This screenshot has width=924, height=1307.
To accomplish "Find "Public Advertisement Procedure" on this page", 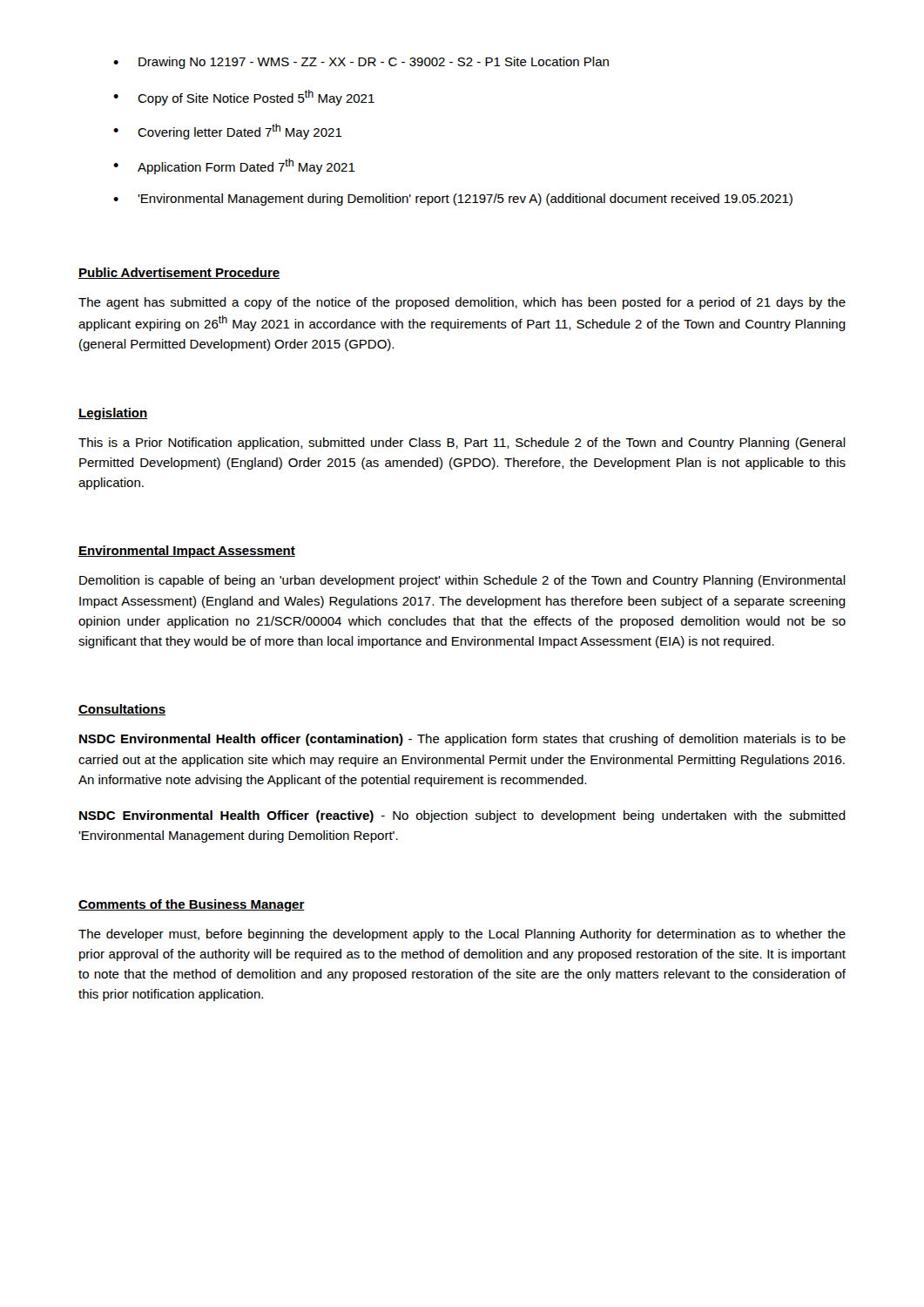I will coord(179,272).
